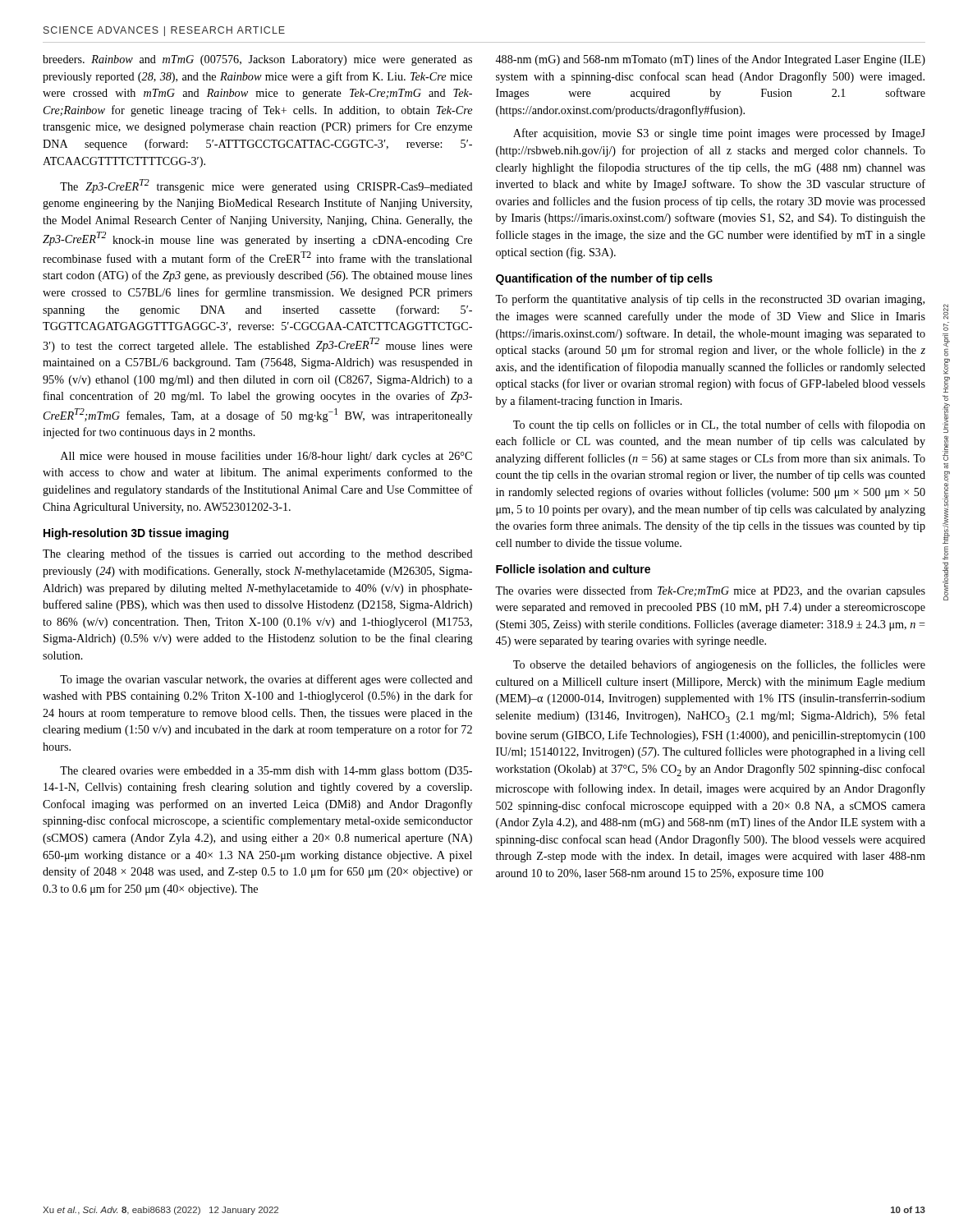The width and height of the screenshot is (968, 1232).
Task: Point to the block beginning "The Zp3-CreERT2 transgenic mice were generated"
Action: (258, 308)
